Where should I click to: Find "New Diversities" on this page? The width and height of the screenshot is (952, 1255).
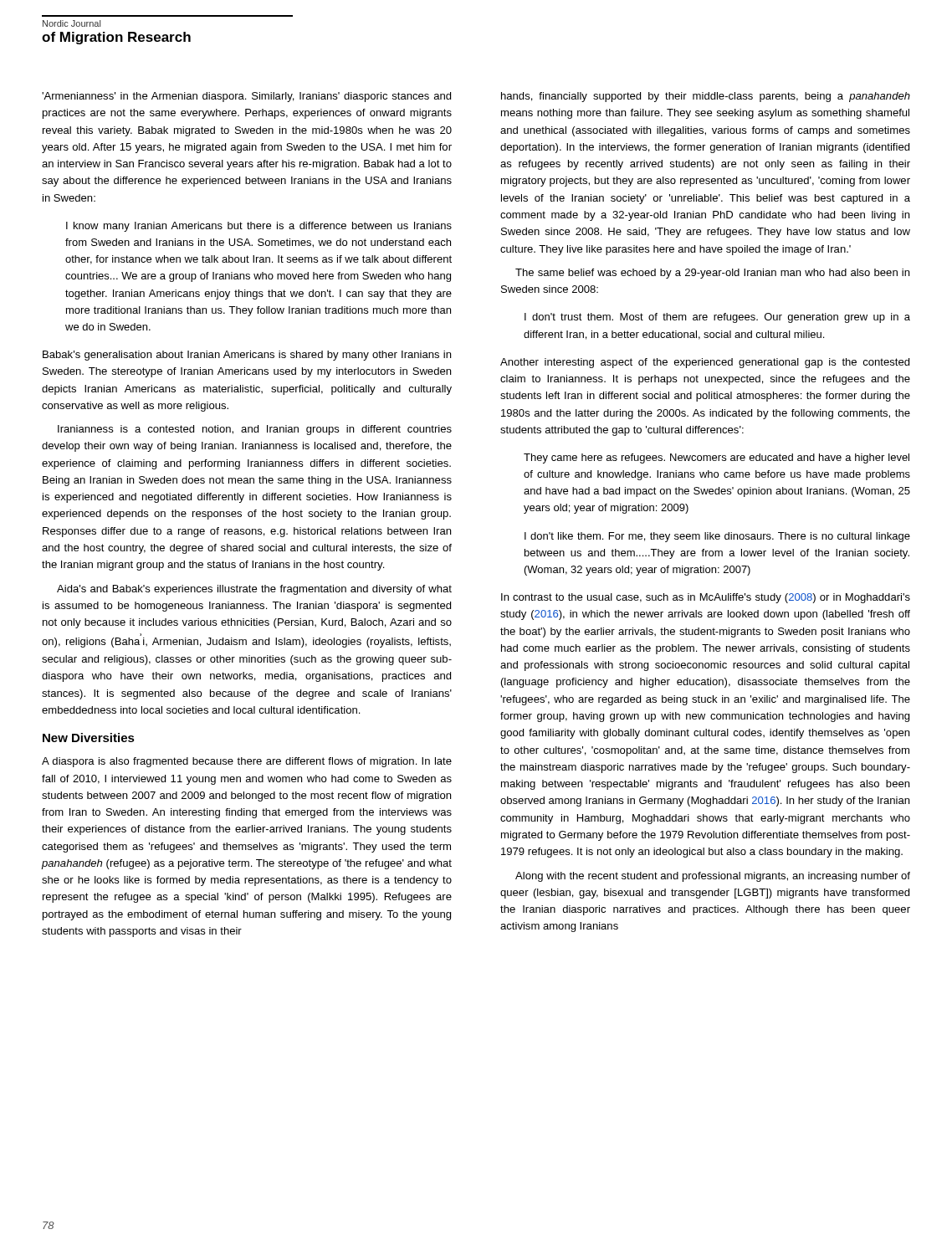88,738
